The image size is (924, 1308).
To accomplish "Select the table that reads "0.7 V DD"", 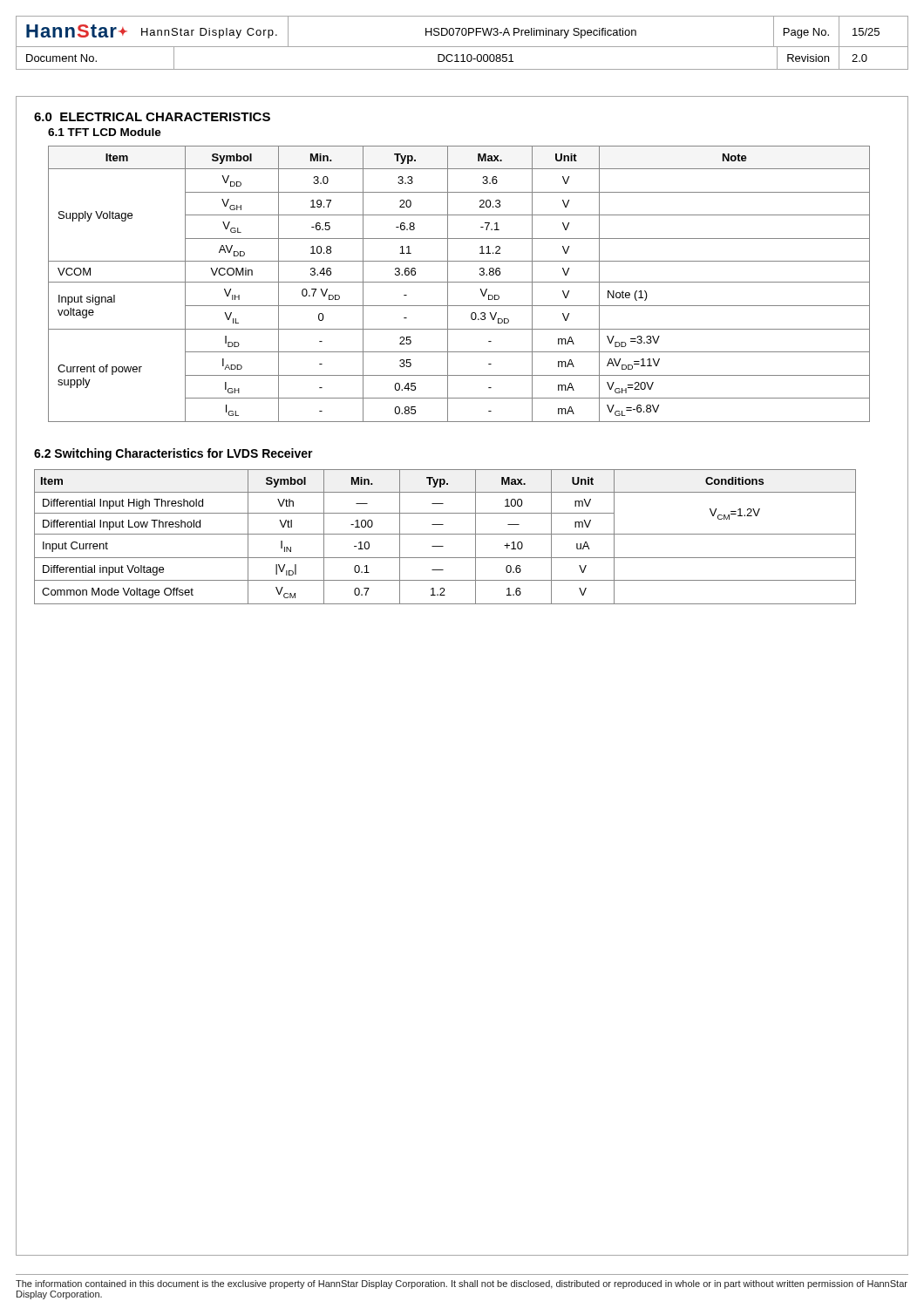I will [x=462, y=284].
